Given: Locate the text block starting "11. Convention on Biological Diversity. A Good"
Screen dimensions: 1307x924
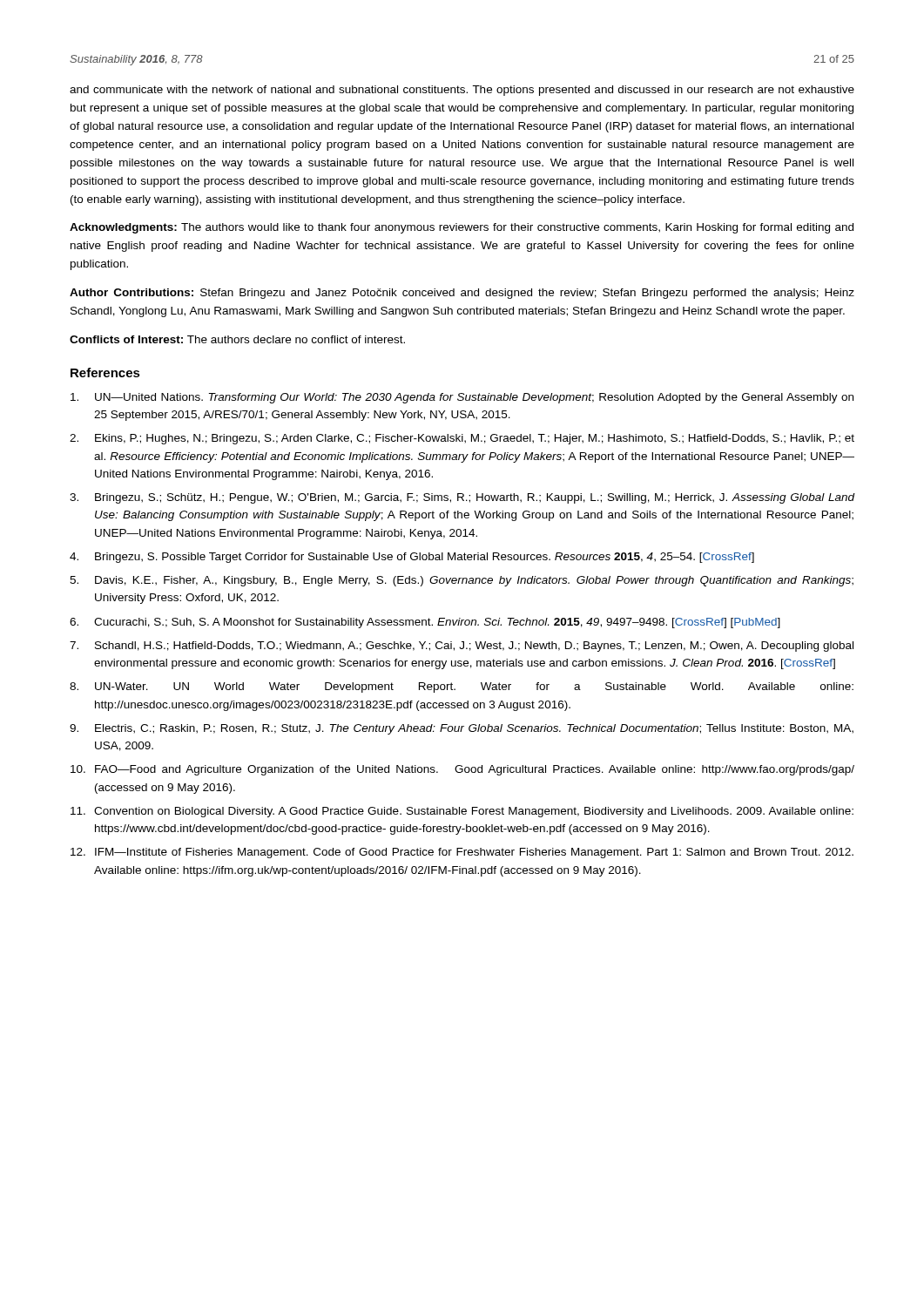Looking at the screenshot, I should [x=462, y=820].
